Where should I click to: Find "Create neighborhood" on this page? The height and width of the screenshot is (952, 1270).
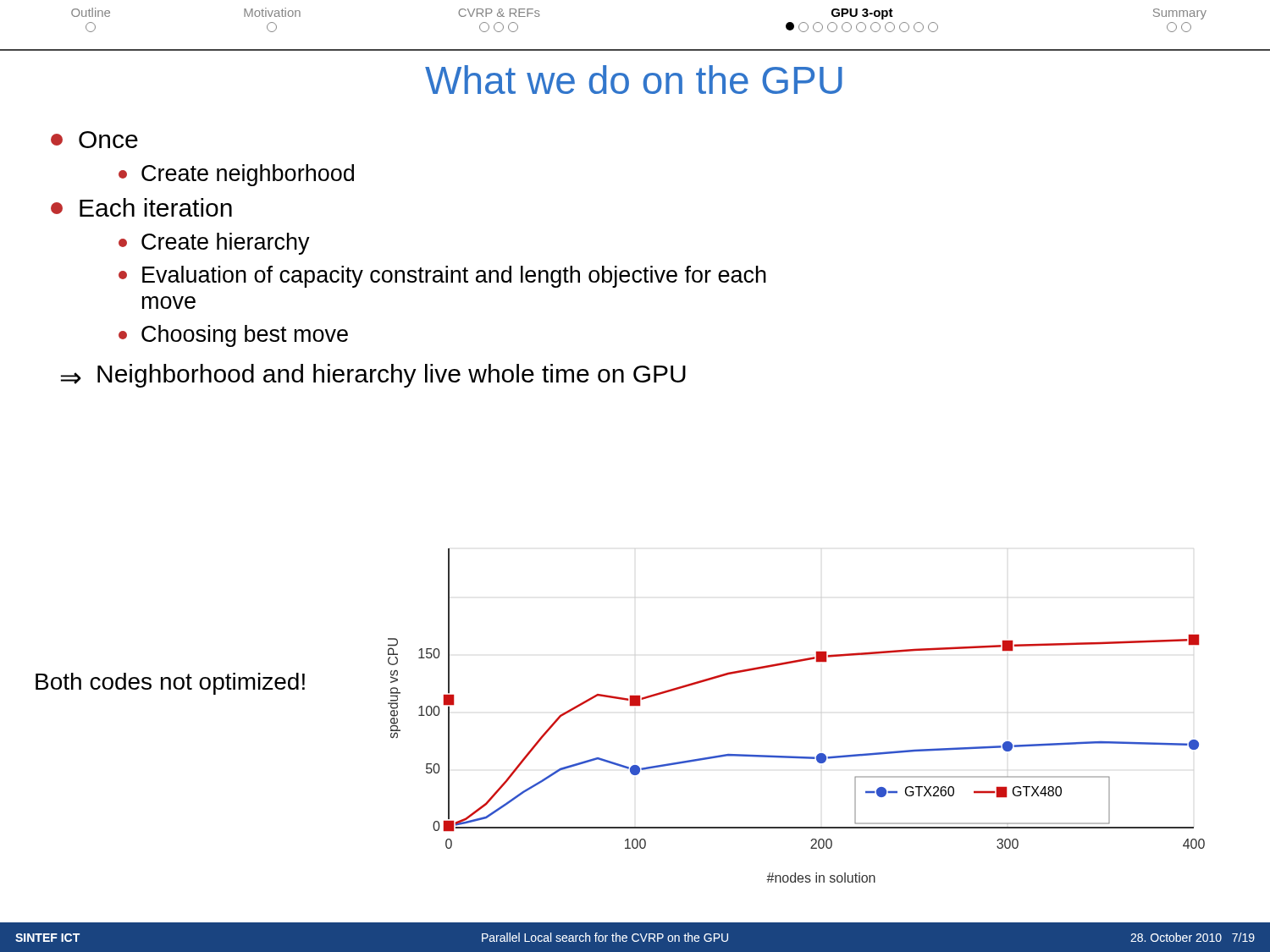[x=237, y=174]
